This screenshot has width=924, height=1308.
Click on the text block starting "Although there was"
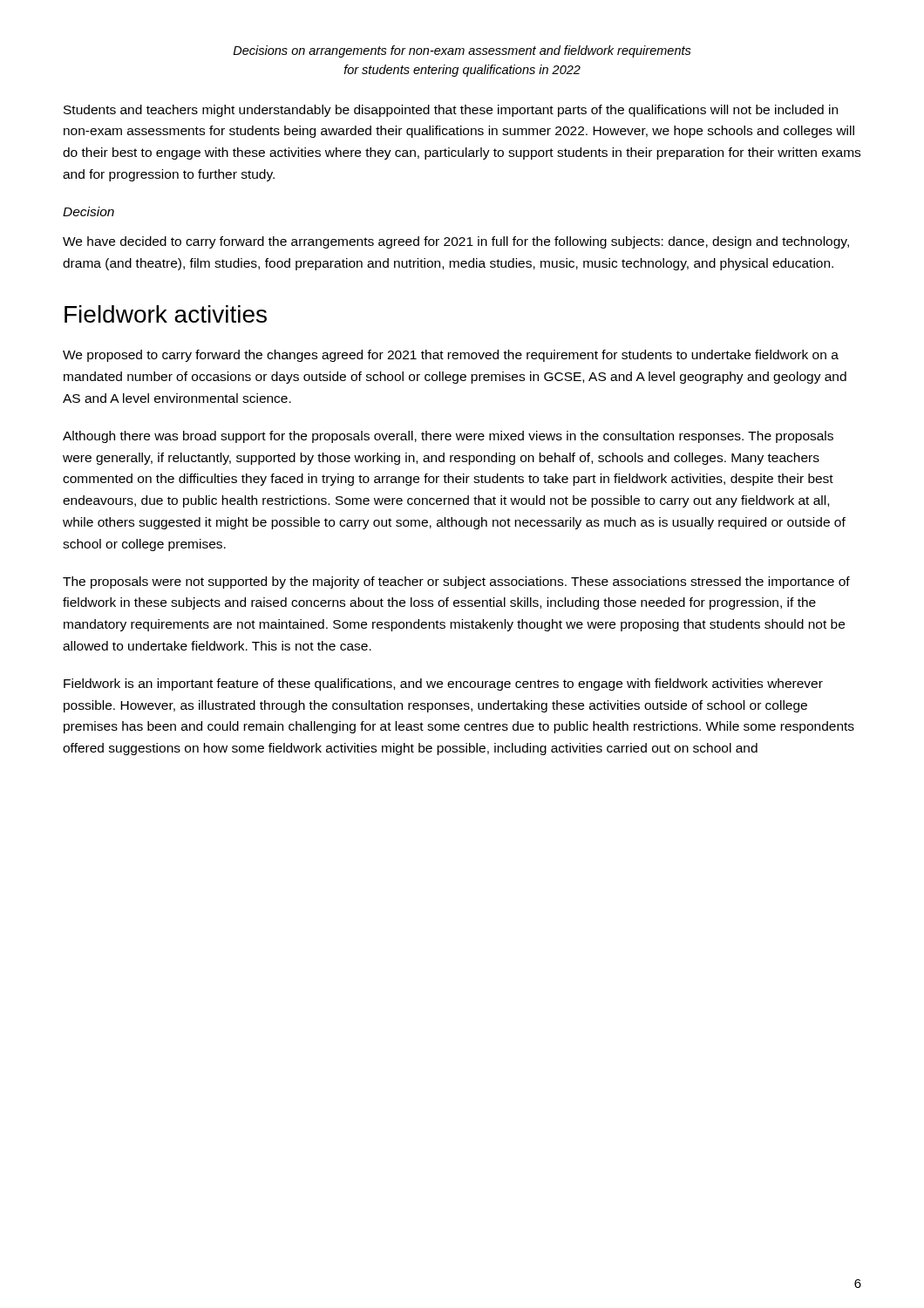coord(454,489)
